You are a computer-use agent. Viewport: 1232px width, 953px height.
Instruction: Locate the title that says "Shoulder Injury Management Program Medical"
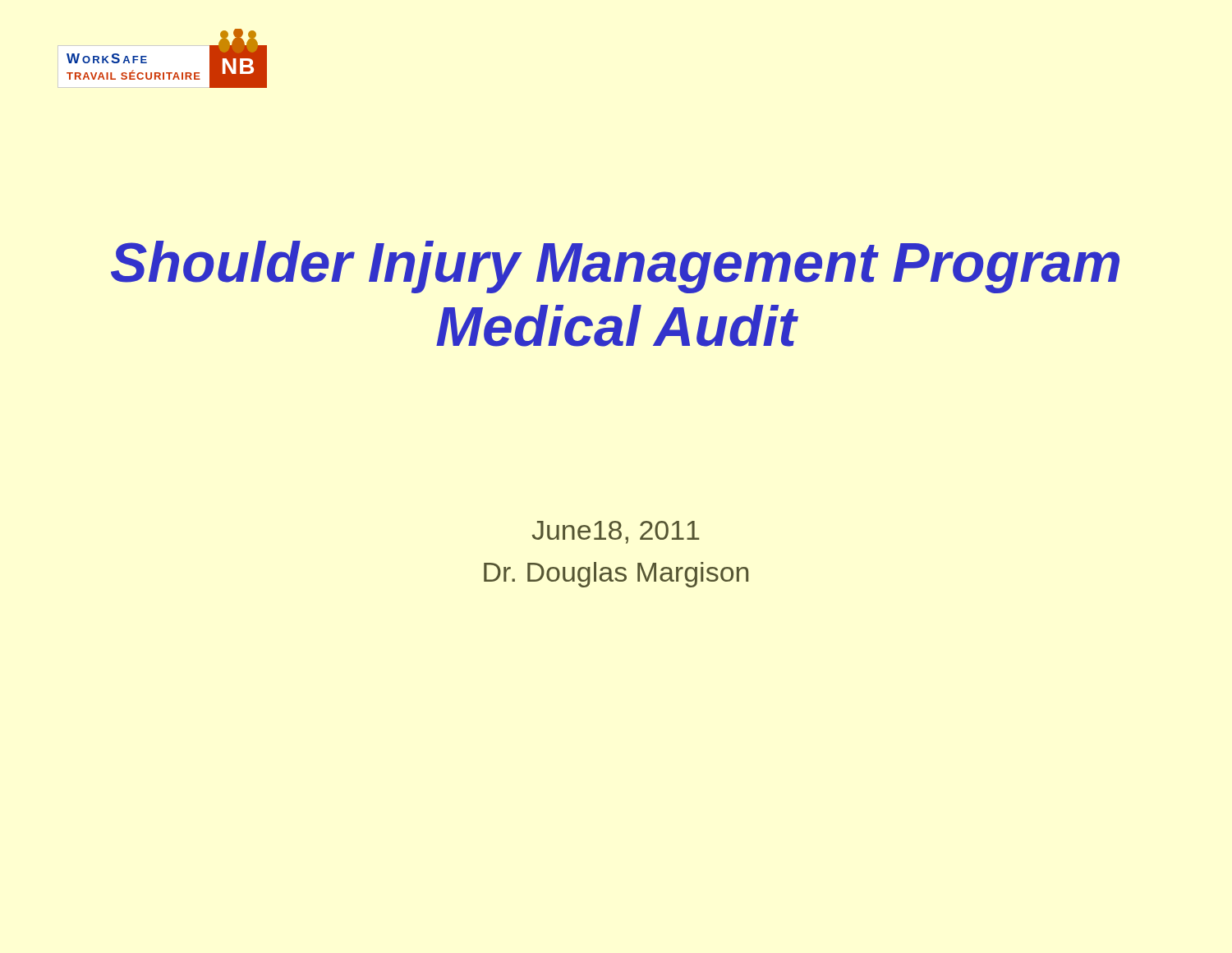coord(616,294)
